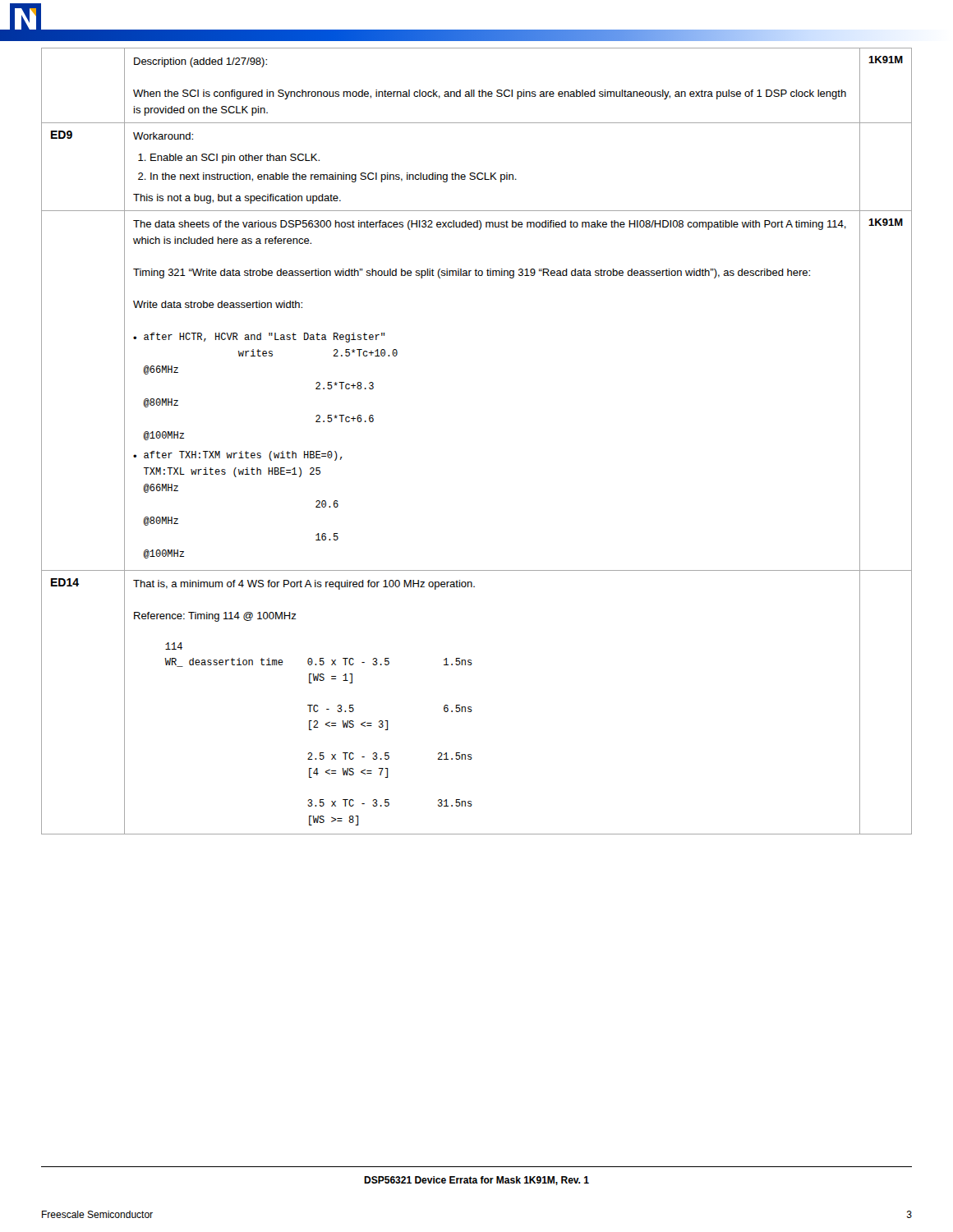The image size is (953, 1232).
Task: Find the table that mentions "Description (added 1/27/98): When the"
Action: pyautogui.click(x=476, y=595)
